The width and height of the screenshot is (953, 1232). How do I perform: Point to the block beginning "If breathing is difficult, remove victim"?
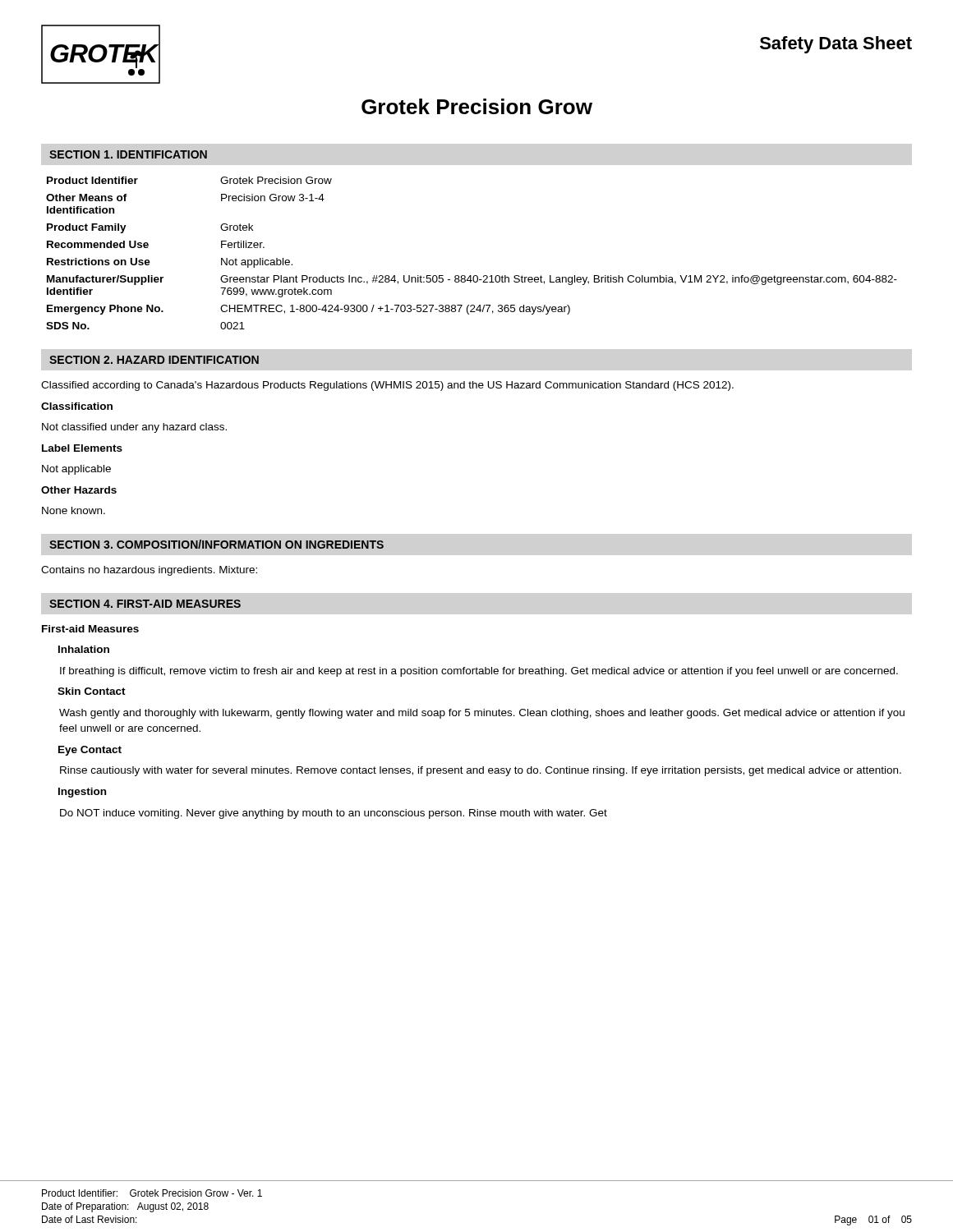click(479, 670)
